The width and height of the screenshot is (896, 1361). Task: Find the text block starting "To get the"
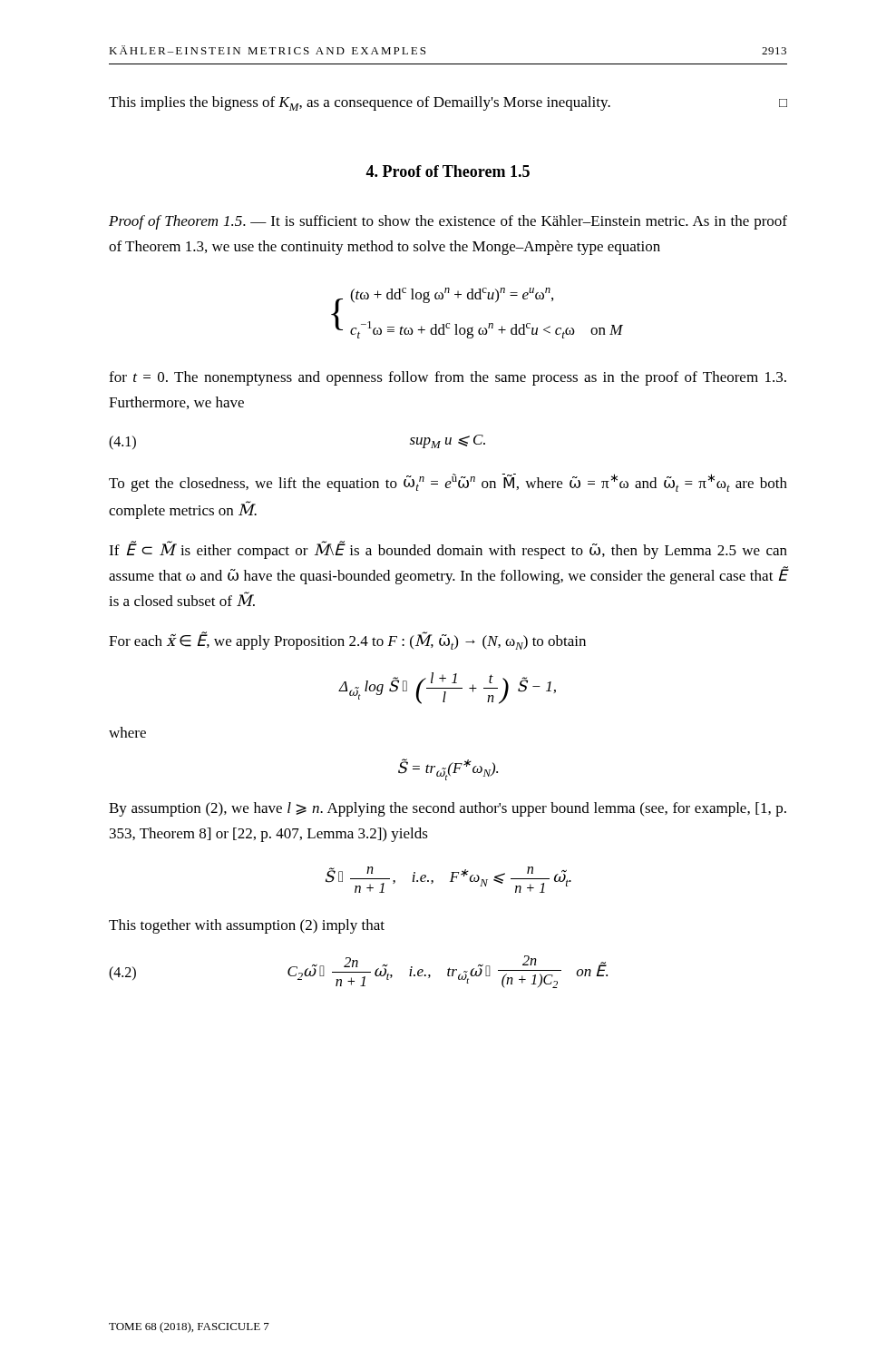click(x=448, y=495)
